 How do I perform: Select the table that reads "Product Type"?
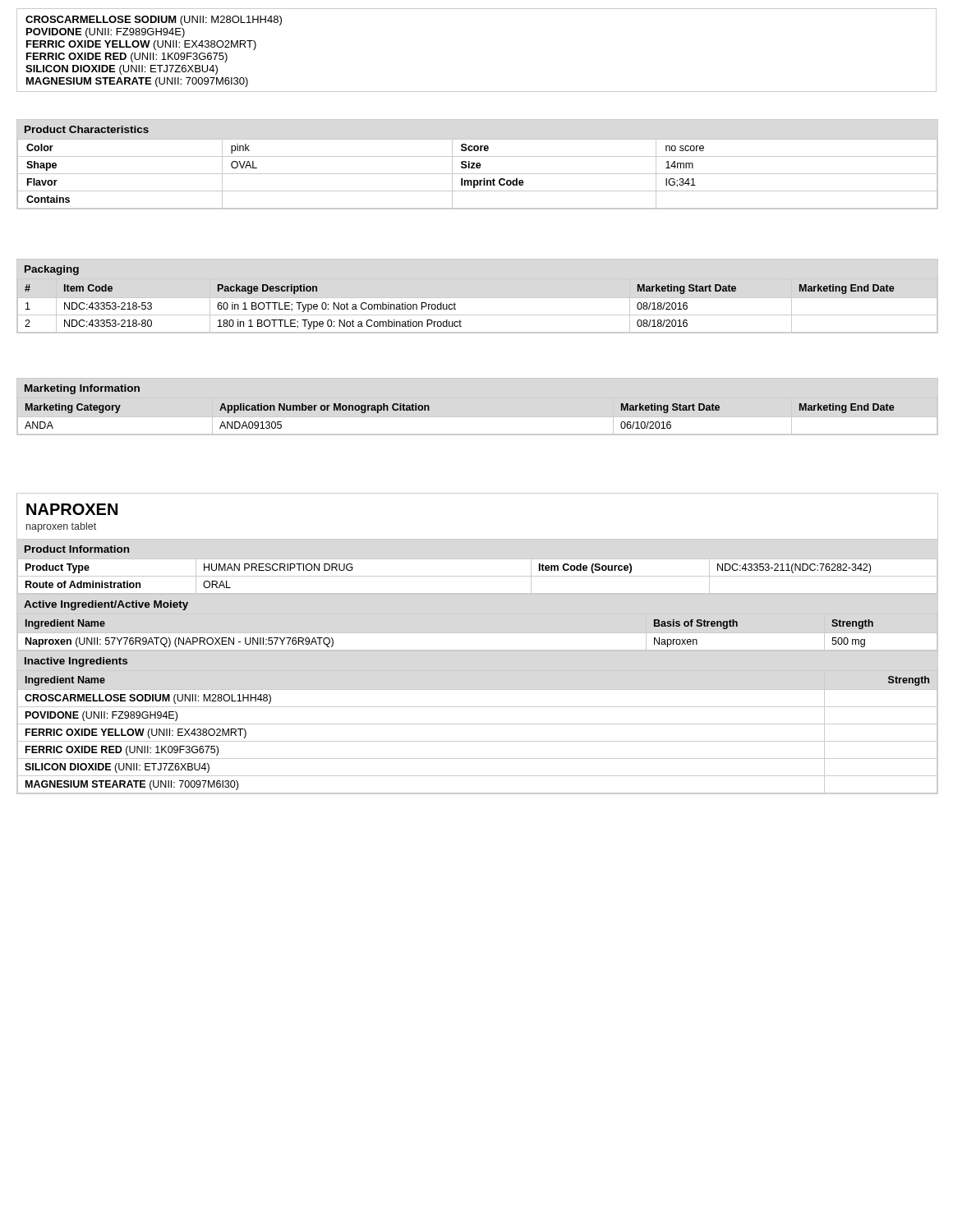click(x=477, y=566)
